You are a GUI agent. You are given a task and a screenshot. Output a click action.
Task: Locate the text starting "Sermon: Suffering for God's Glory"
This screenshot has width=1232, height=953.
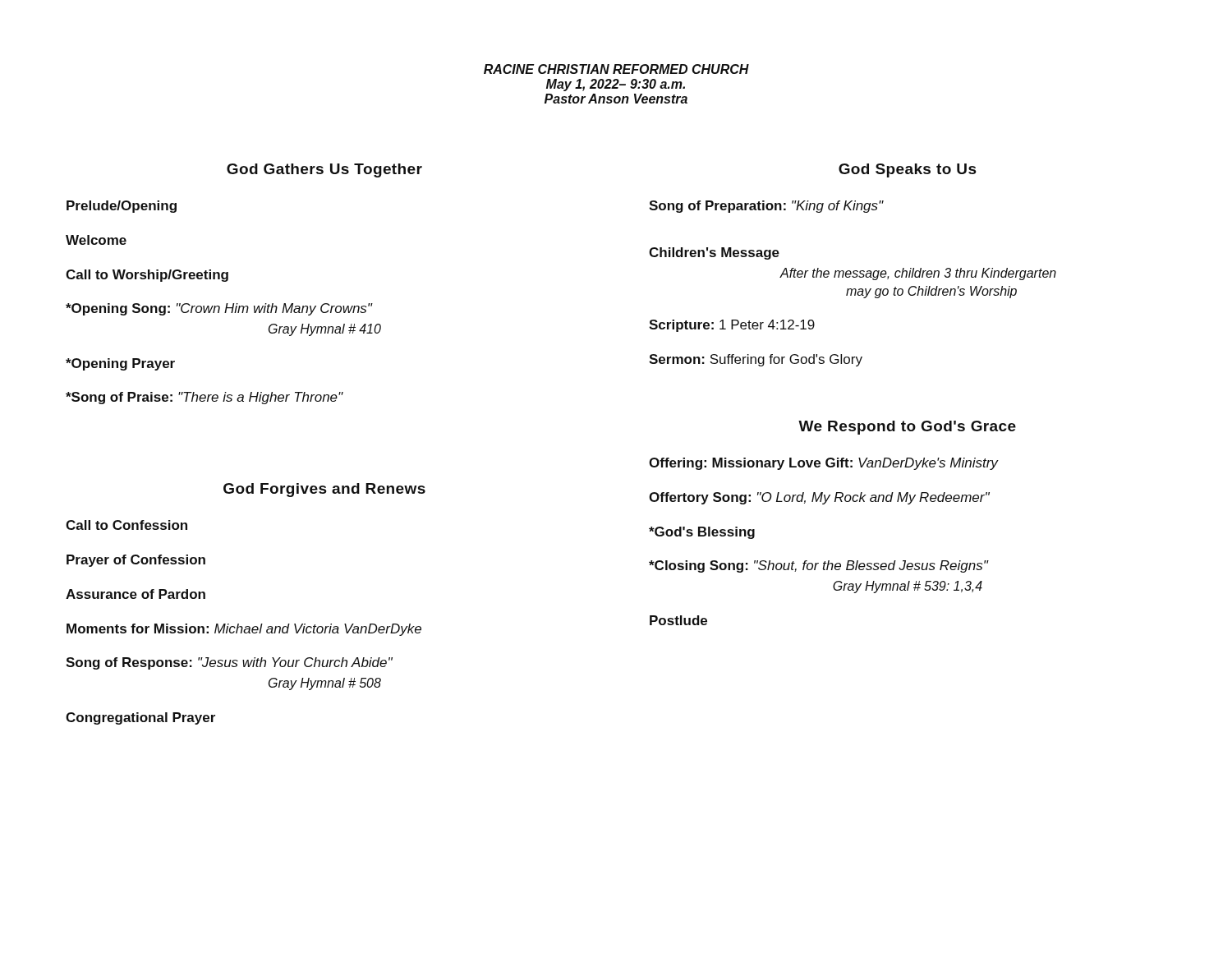[756, 360]
